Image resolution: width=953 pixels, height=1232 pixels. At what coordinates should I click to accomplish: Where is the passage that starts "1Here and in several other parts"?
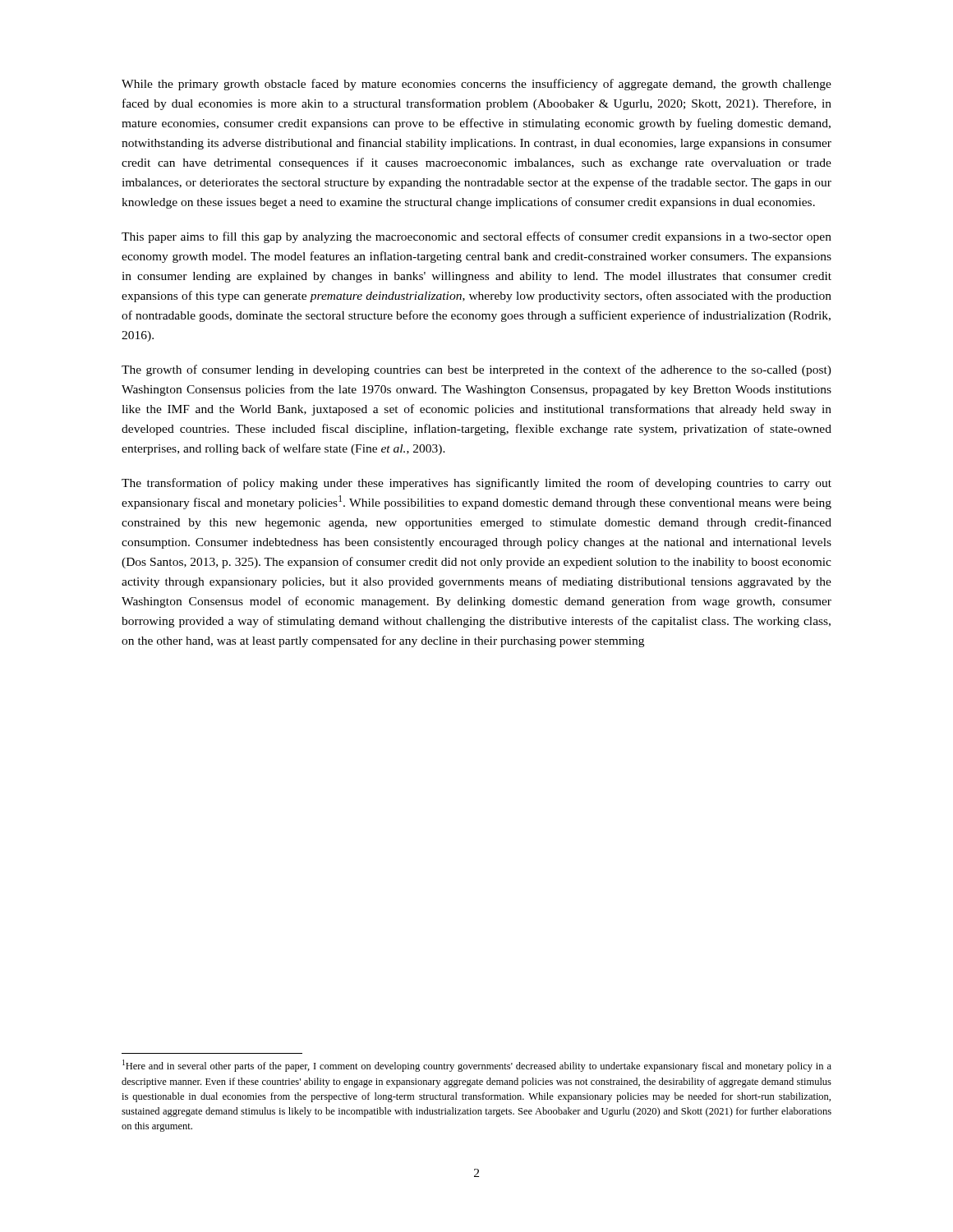[x=476, y=1095]
